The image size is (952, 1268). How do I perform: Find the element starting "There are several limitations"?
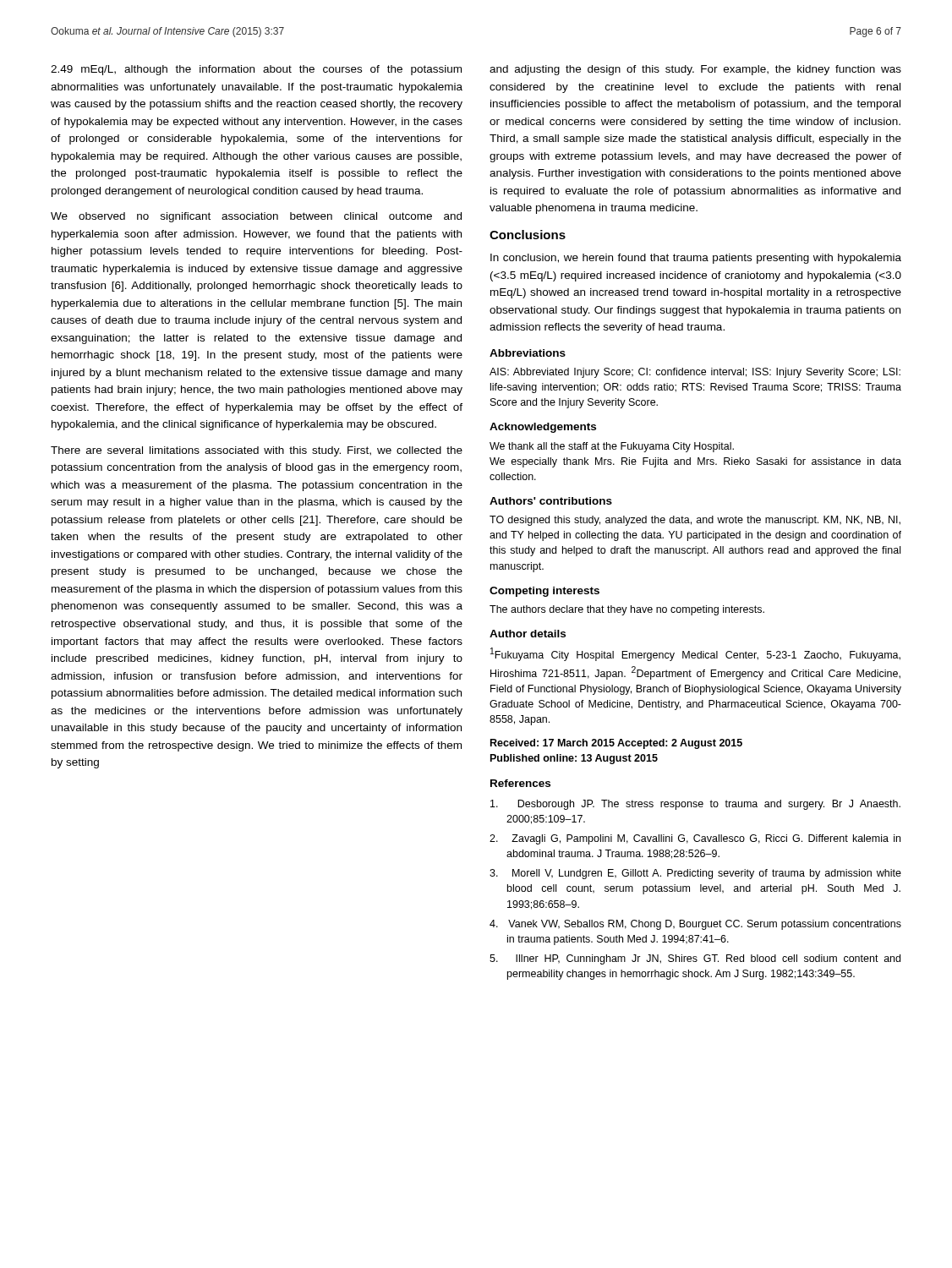click(x=257, y=607)
